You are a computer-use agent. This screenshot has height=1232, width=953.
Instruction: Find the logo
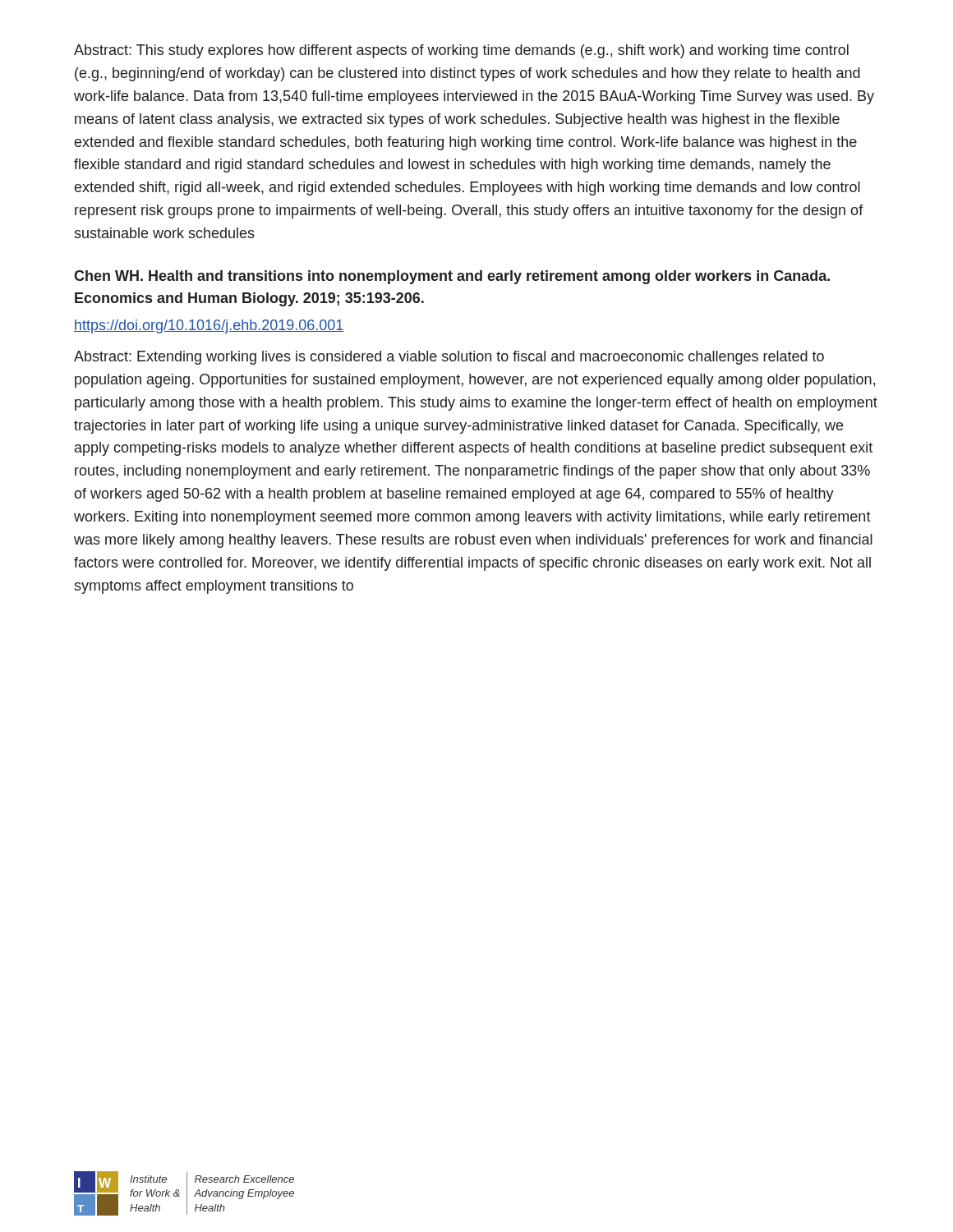tap(184, 1193)
